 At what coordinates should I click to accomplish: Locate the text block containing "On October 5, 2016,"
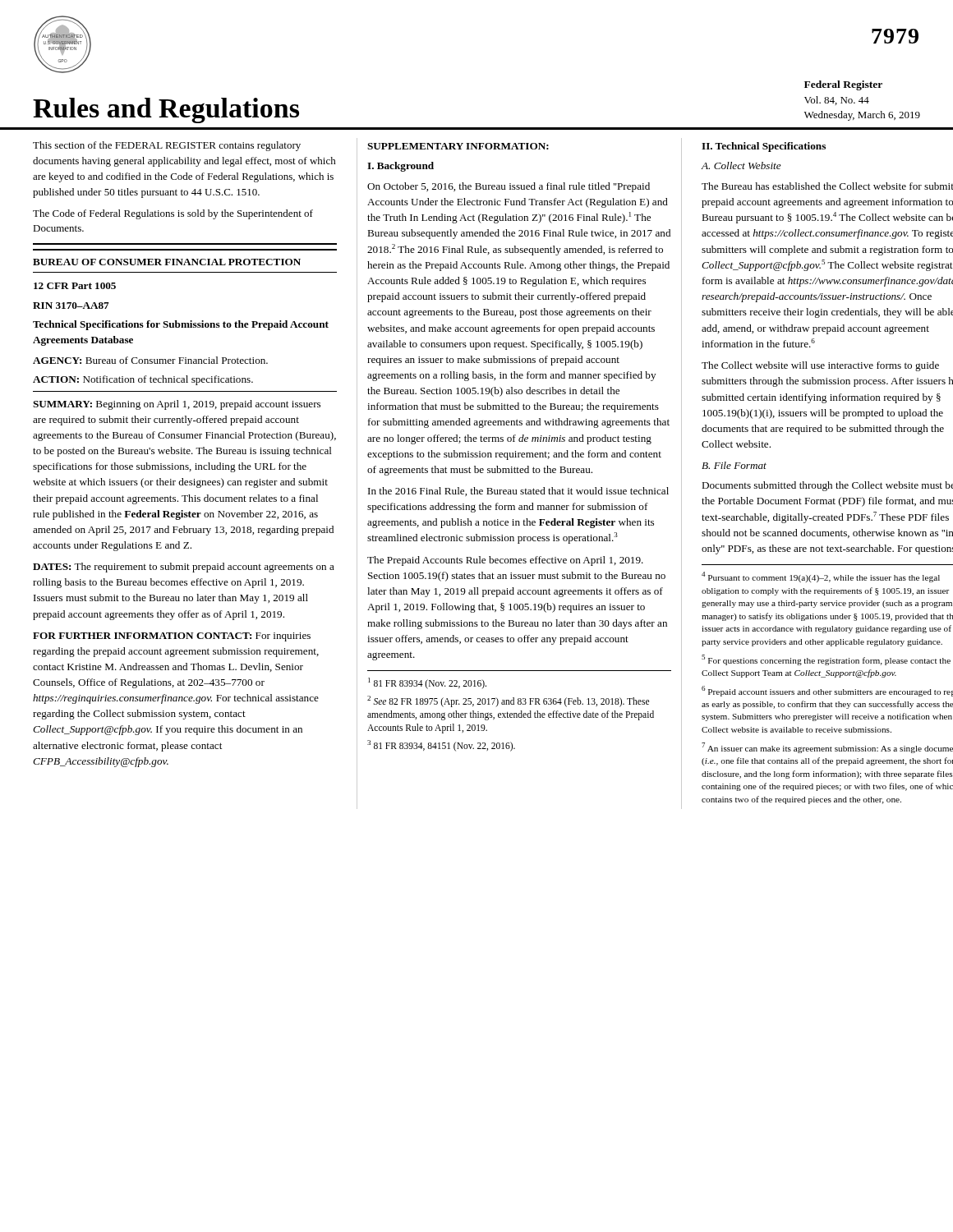519,328
